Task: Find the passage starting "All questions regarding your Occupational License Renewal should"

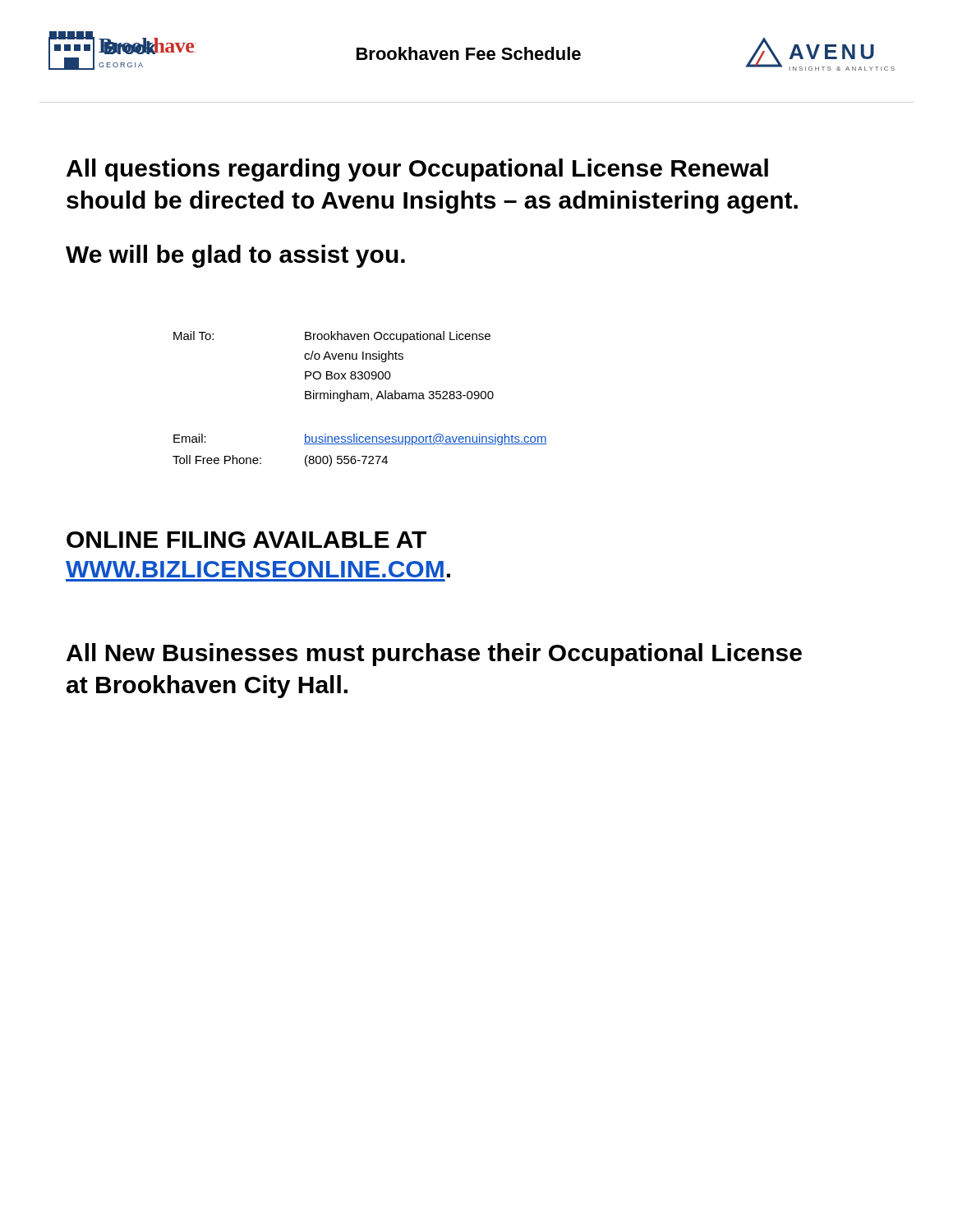Action: tap(476, 184)
